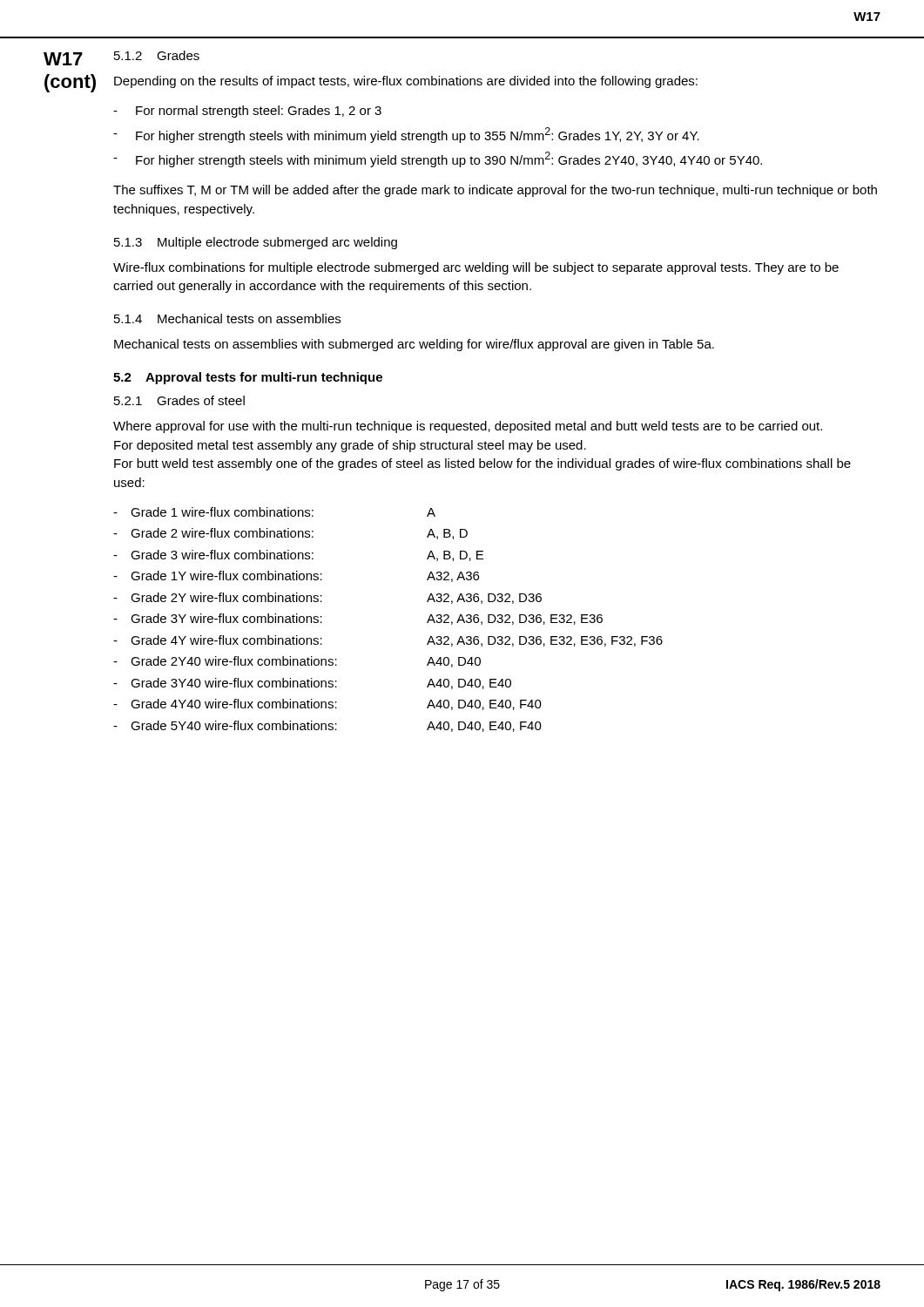Screen dimensions: 1307x924
Task: Select the section header that says "5.1.2 Grades"
Action: click(156, 55)
